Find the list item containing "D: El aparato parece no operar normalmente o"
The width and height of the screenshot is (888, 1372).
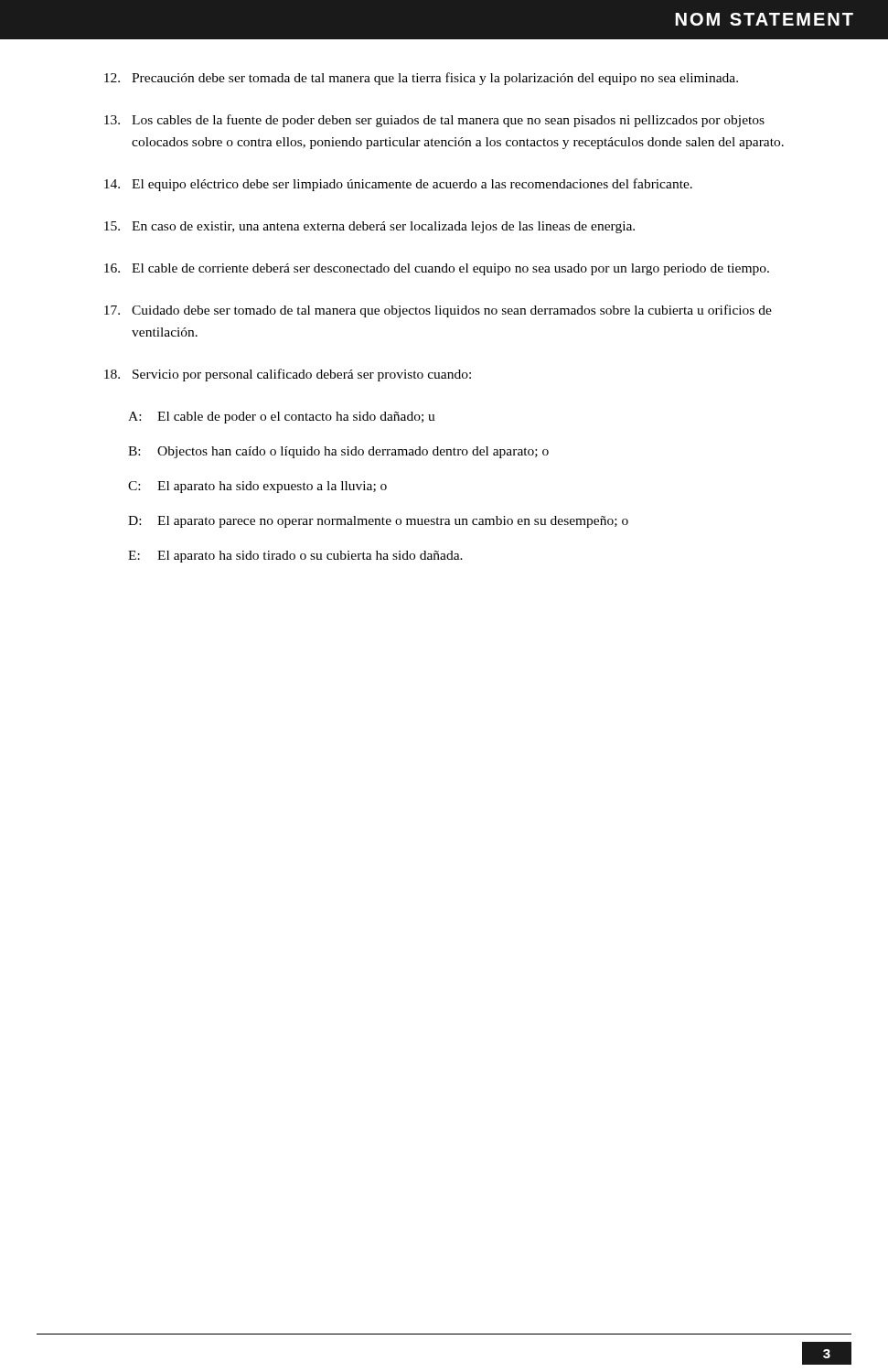coord(471,521)
